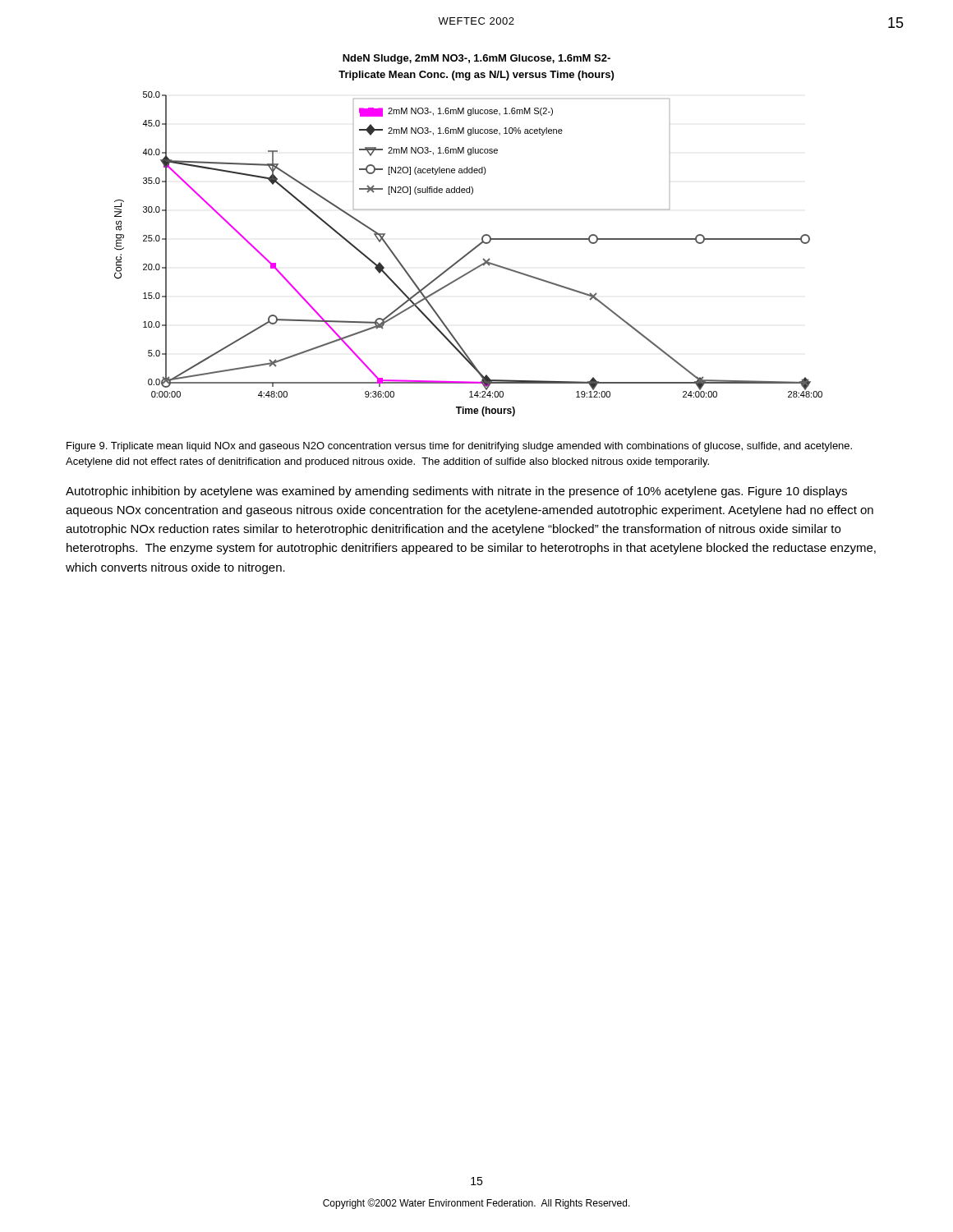Locate the caption containing "Figure 9. Triplicate"

(x=461, y=453)
